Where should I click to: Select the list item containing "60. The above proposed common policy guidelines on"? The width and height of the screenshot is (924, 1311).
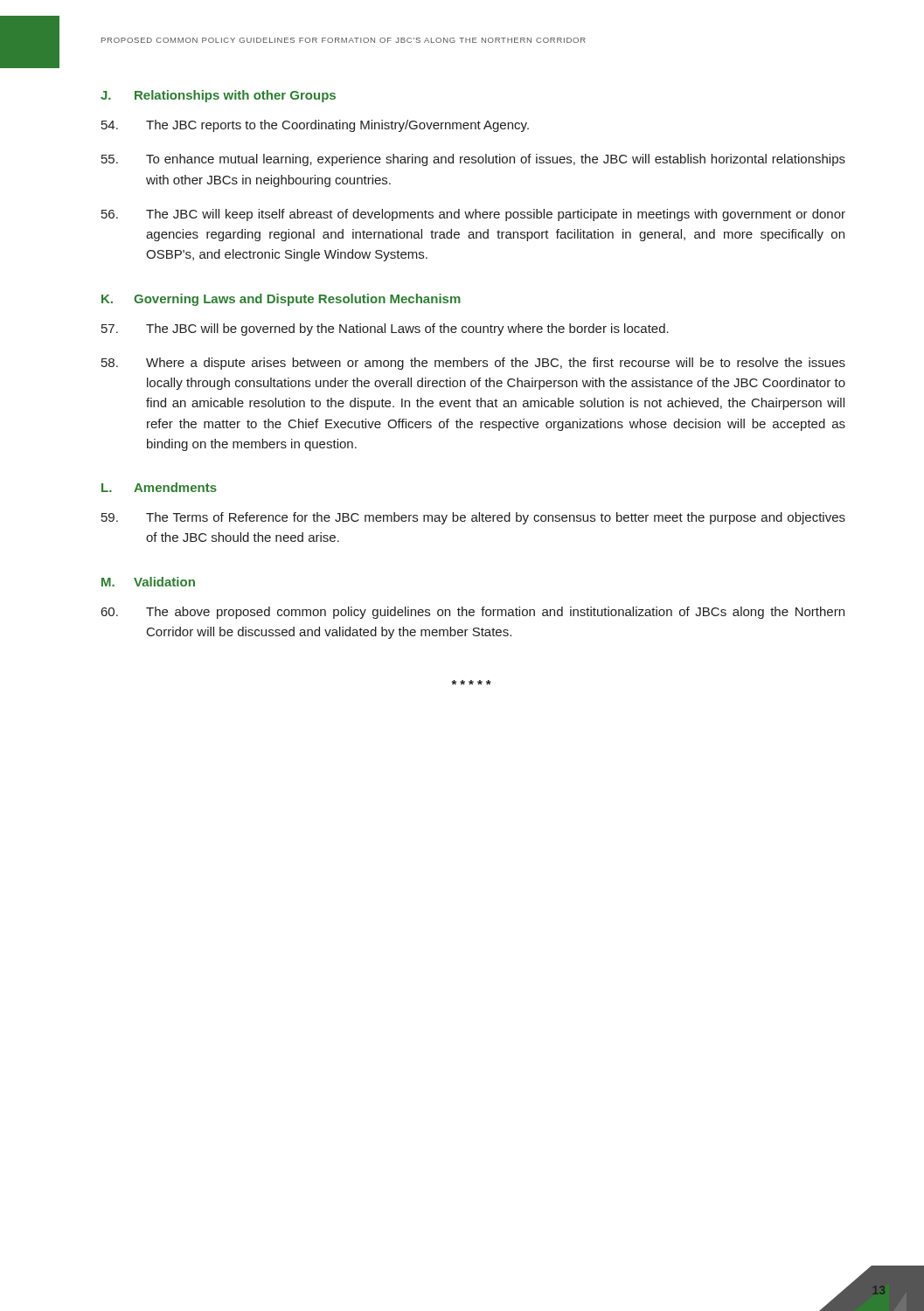[473, 621]
